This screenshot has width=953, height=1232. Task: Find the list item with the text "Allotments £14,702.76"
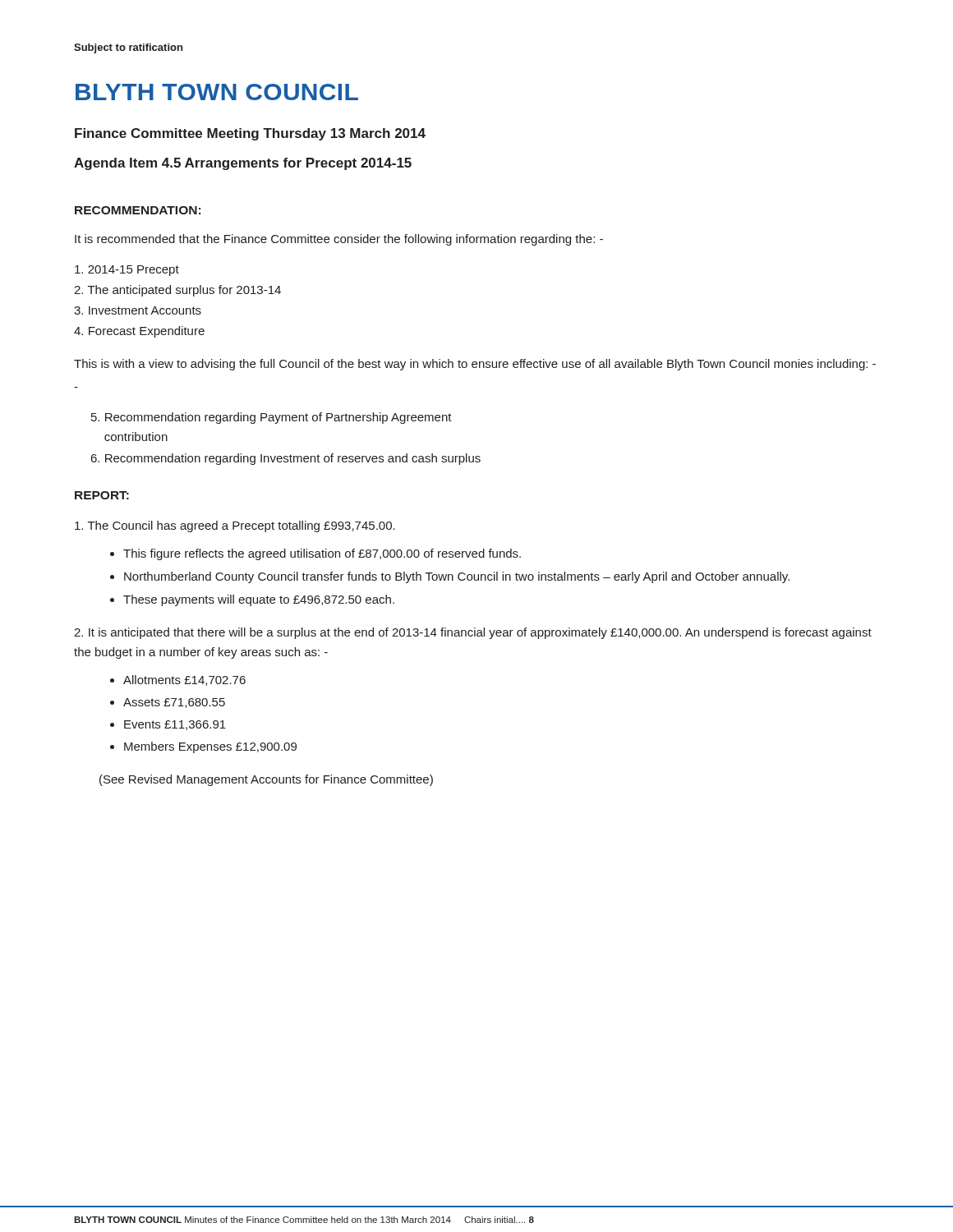click(x=185, y=679)
